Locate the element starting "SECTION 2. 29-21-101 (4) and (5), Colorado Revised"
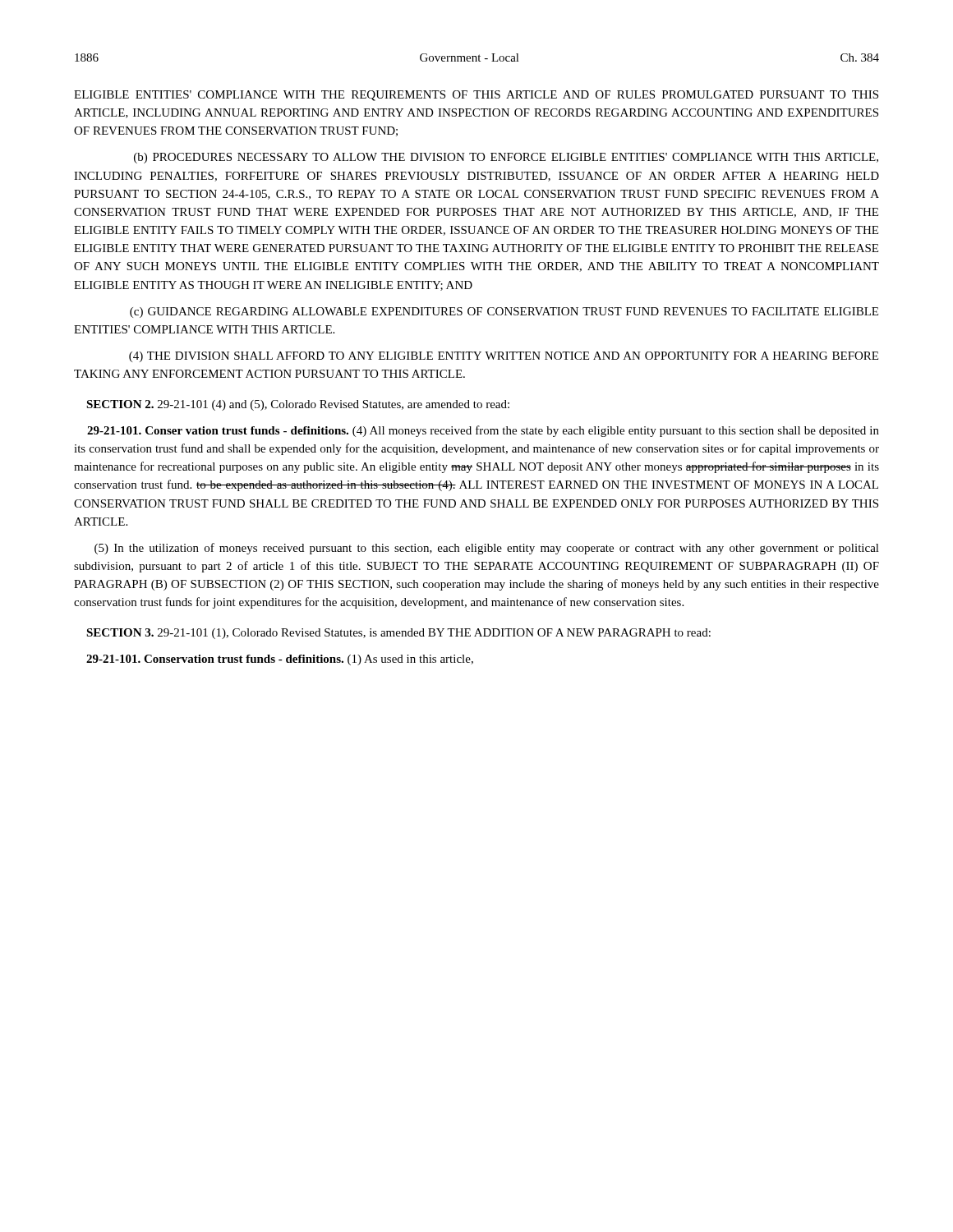This screenshot has height=1232, width=953. click(292, 404)
